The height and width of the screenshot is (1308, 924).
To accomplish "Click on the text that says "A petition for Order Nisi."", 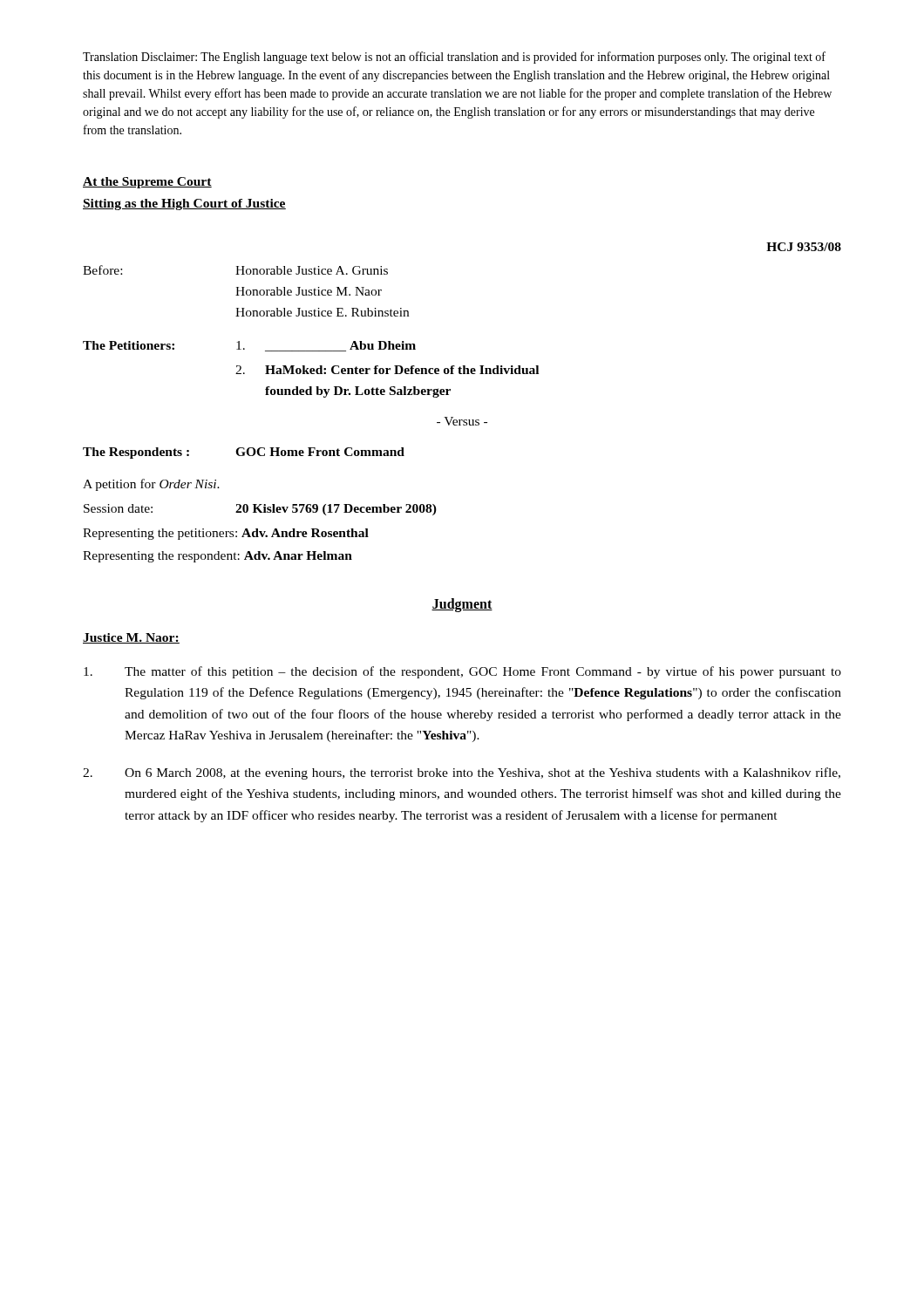I will 151,483.
